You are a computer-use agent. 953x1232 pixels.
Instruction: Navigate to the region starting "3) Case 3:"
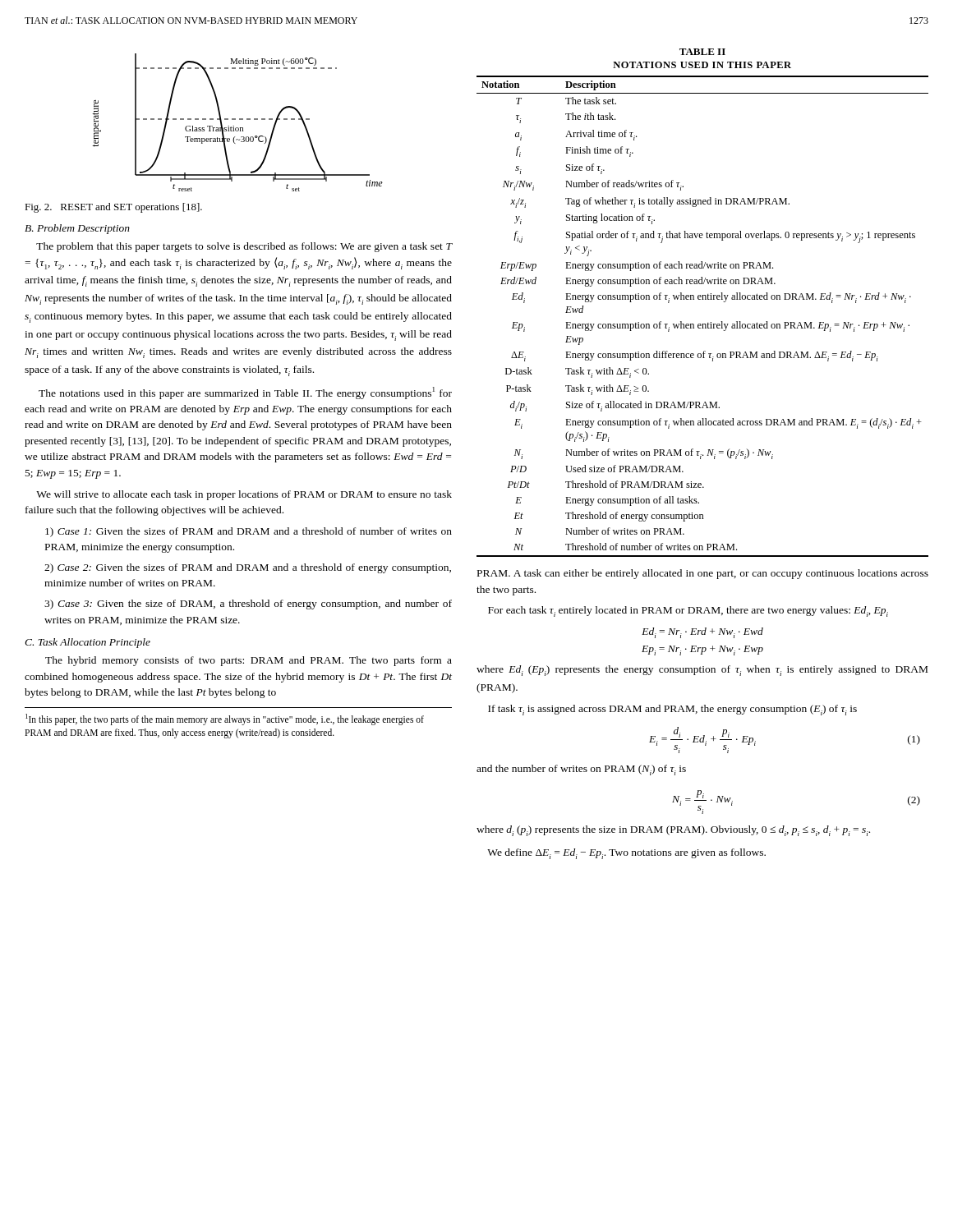pos(248,611)
